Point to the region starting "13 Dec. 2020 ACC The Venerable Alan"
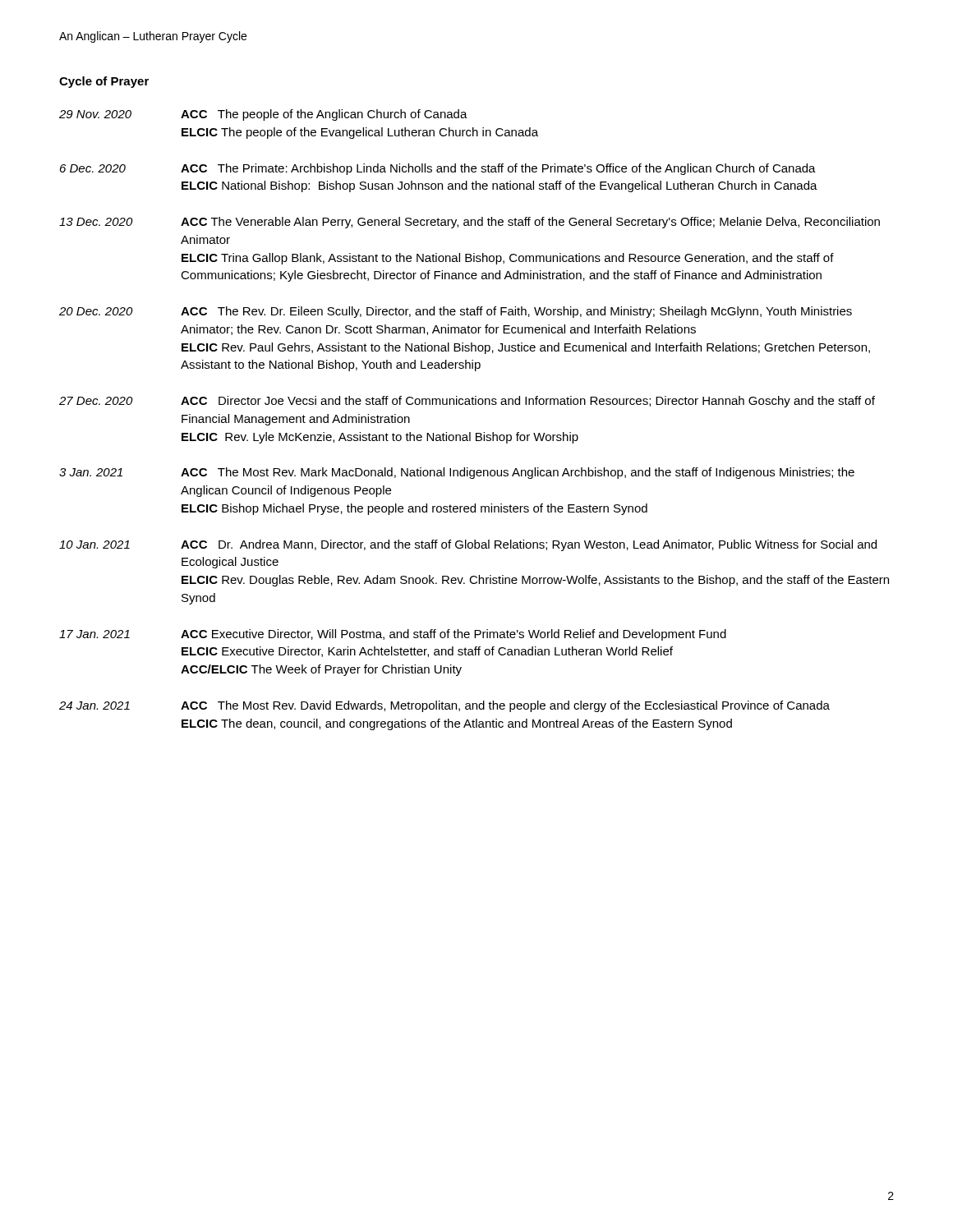The width and height of the screenshot is (953, 1232). 476,248
